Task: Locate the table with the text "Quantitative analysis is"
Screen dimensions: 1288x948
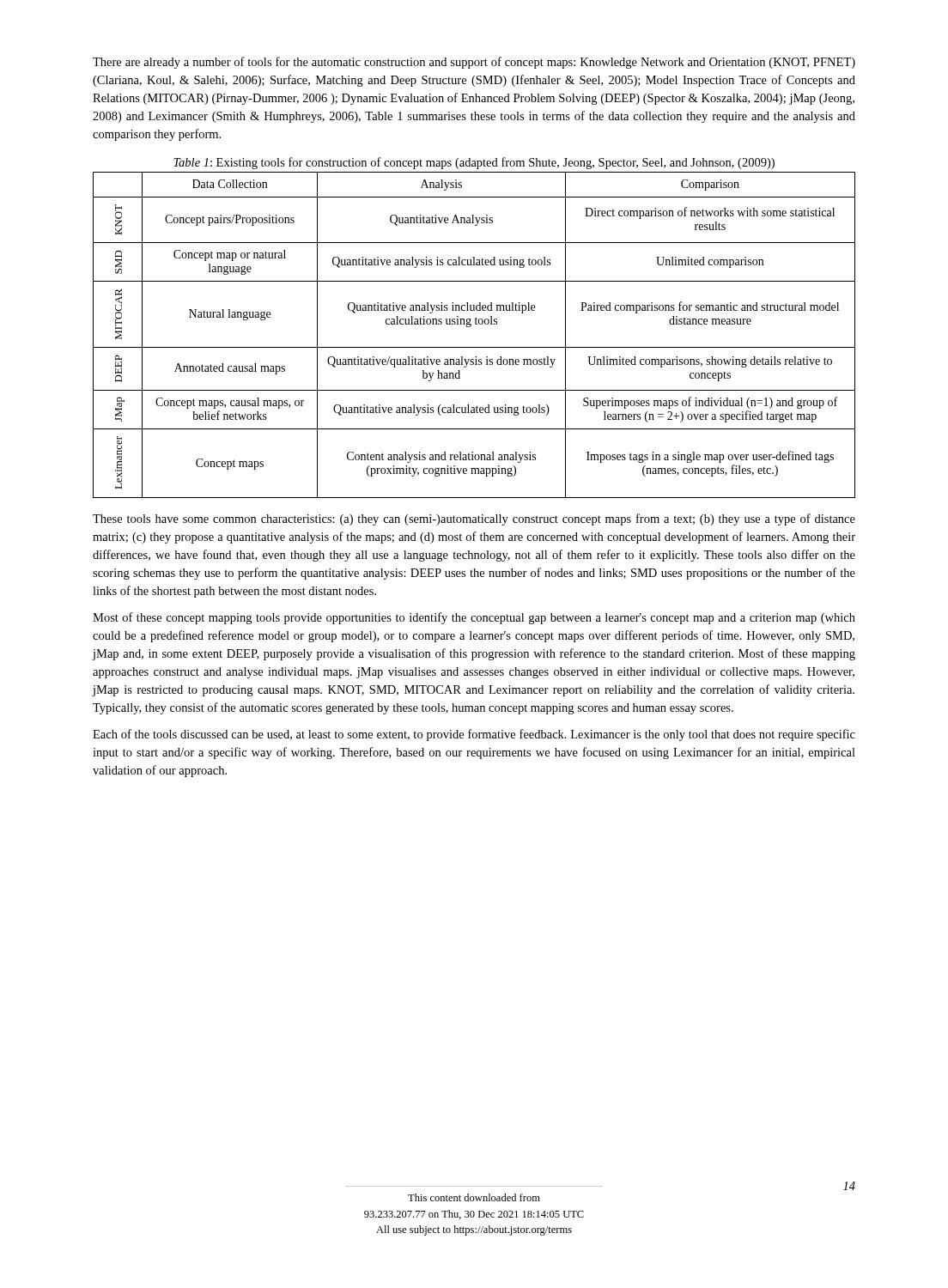Action: [x=474, y=335]
